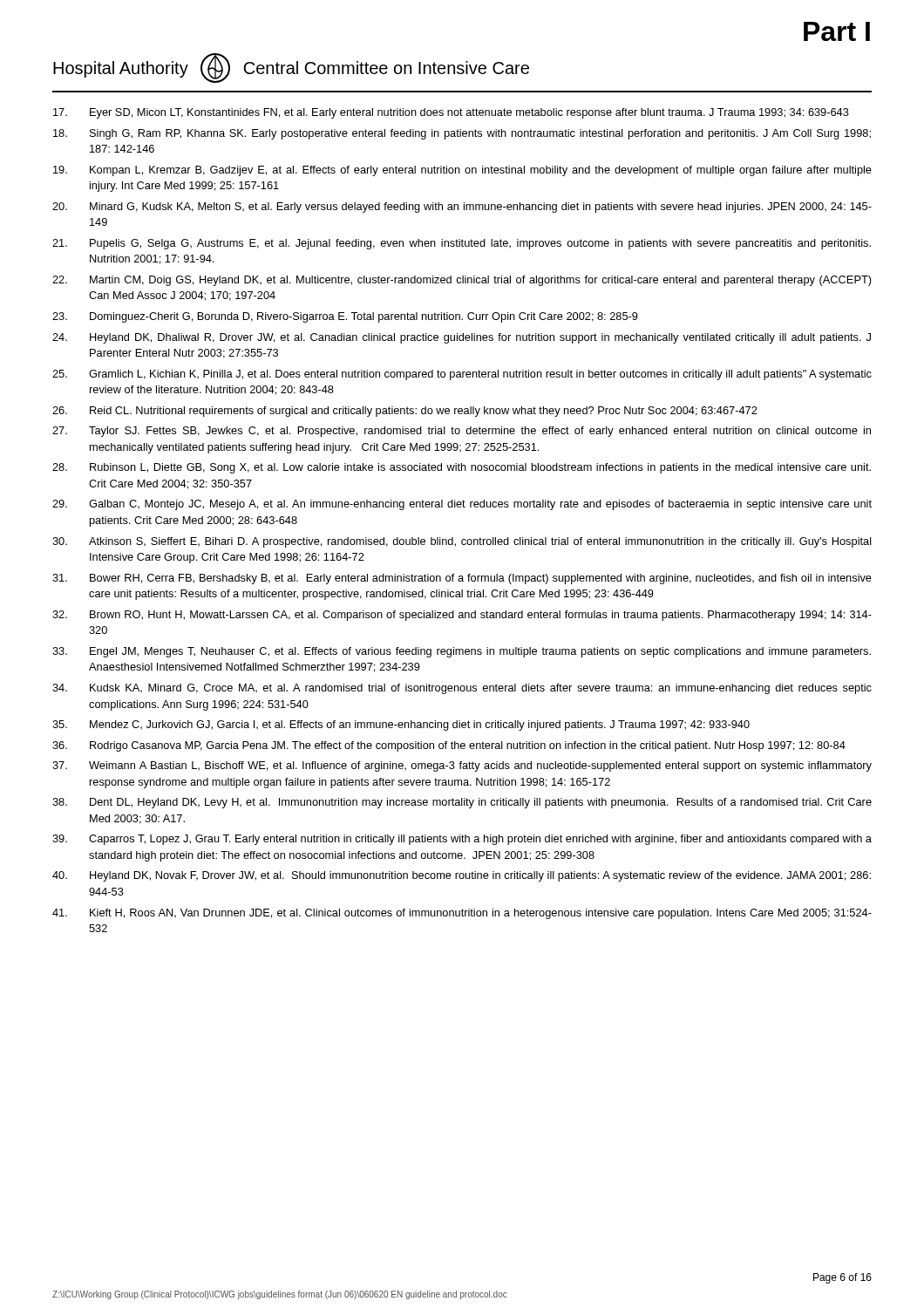Find the region starting "19. Kompan L, Kremzar B,"
924x1308 pixels.
pyautogui.click(x=462, y=178)
